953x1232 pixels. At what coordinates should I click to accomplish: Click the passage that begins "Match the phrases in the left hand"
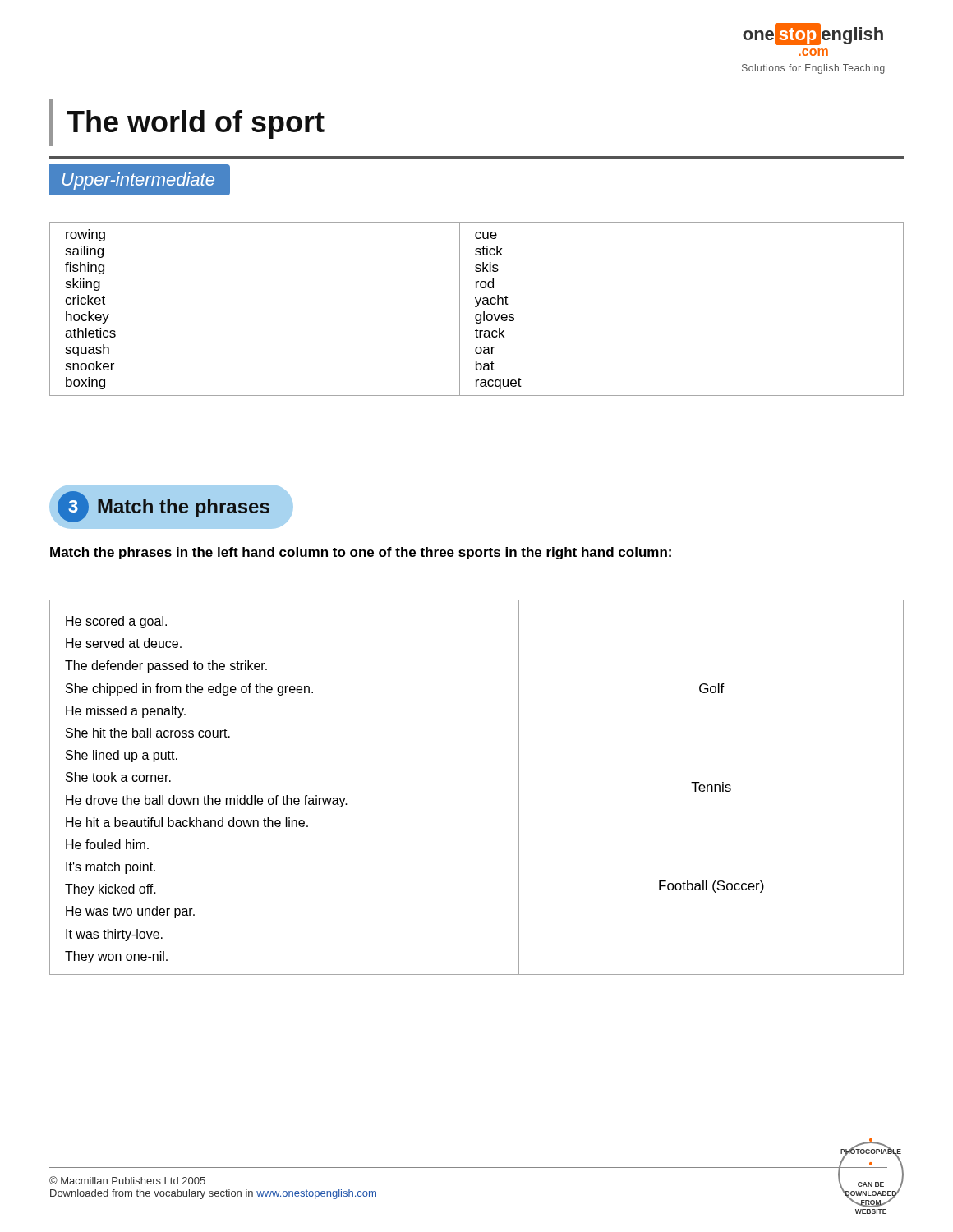point(361,552)
